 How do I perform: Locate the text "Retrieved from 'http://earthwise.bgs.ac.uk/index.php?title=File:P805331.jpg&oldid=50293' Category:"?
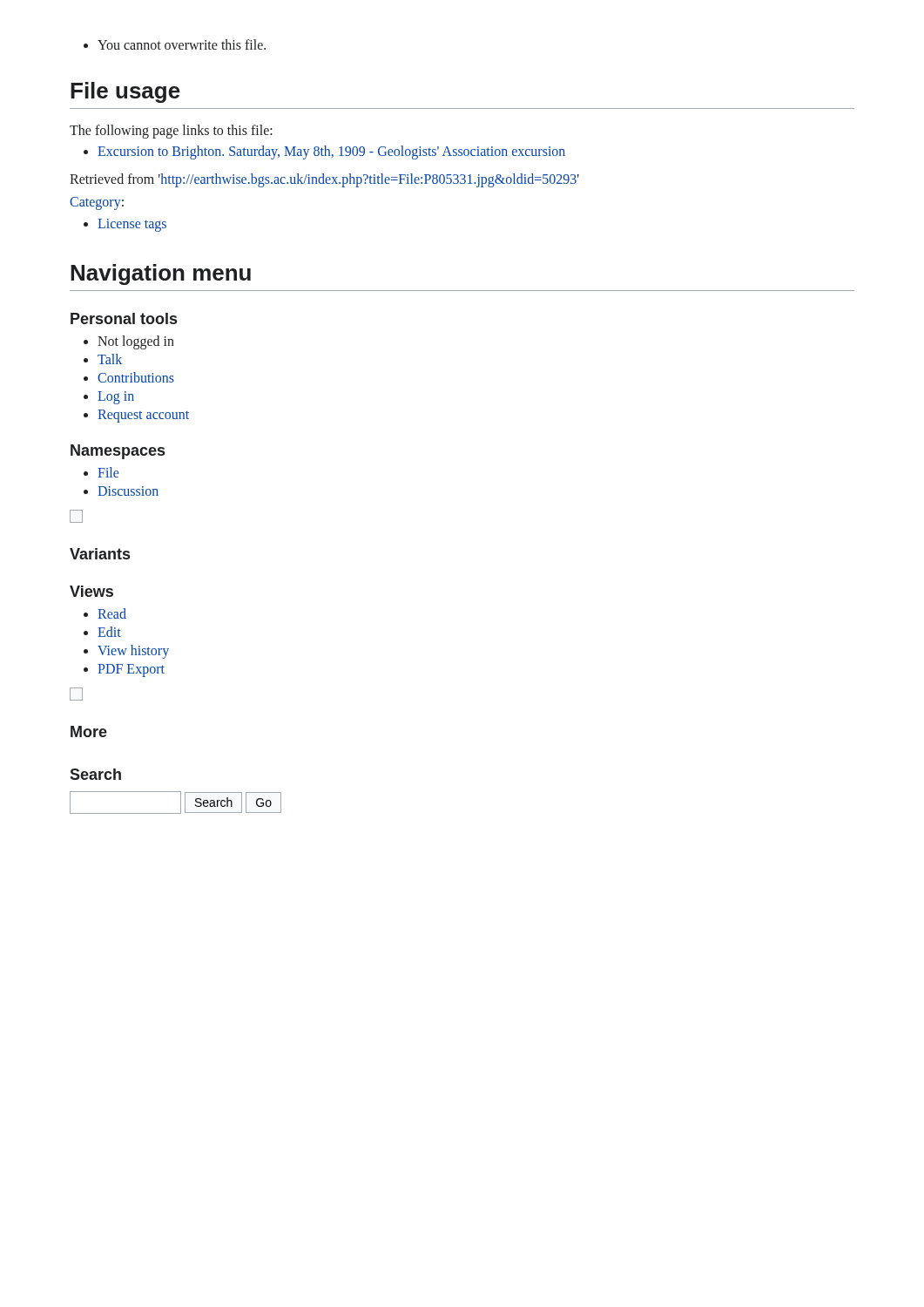(x=324, y=190)
